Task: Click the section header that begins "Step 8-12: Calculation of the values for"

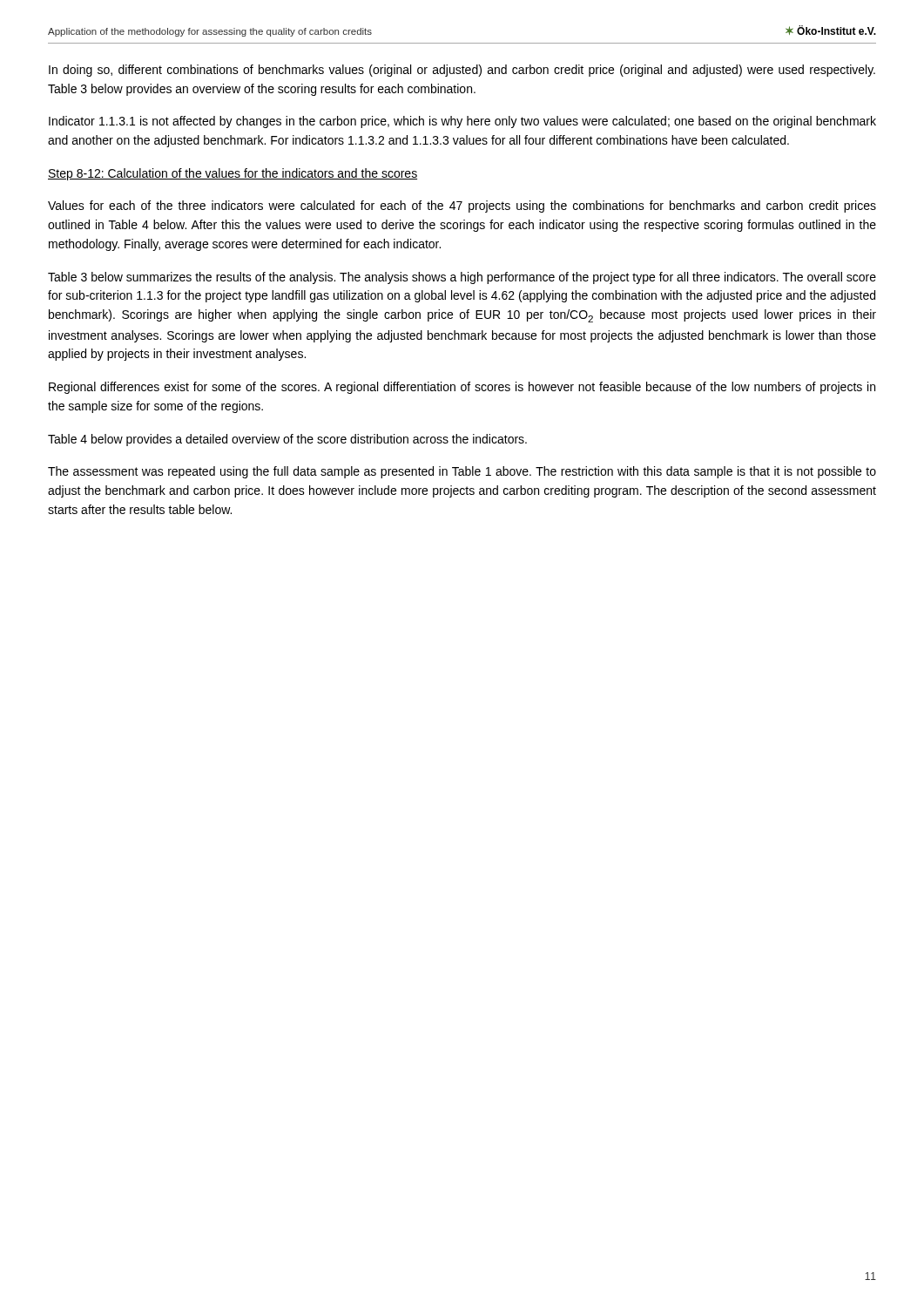Action: click(x=233, y=173)
